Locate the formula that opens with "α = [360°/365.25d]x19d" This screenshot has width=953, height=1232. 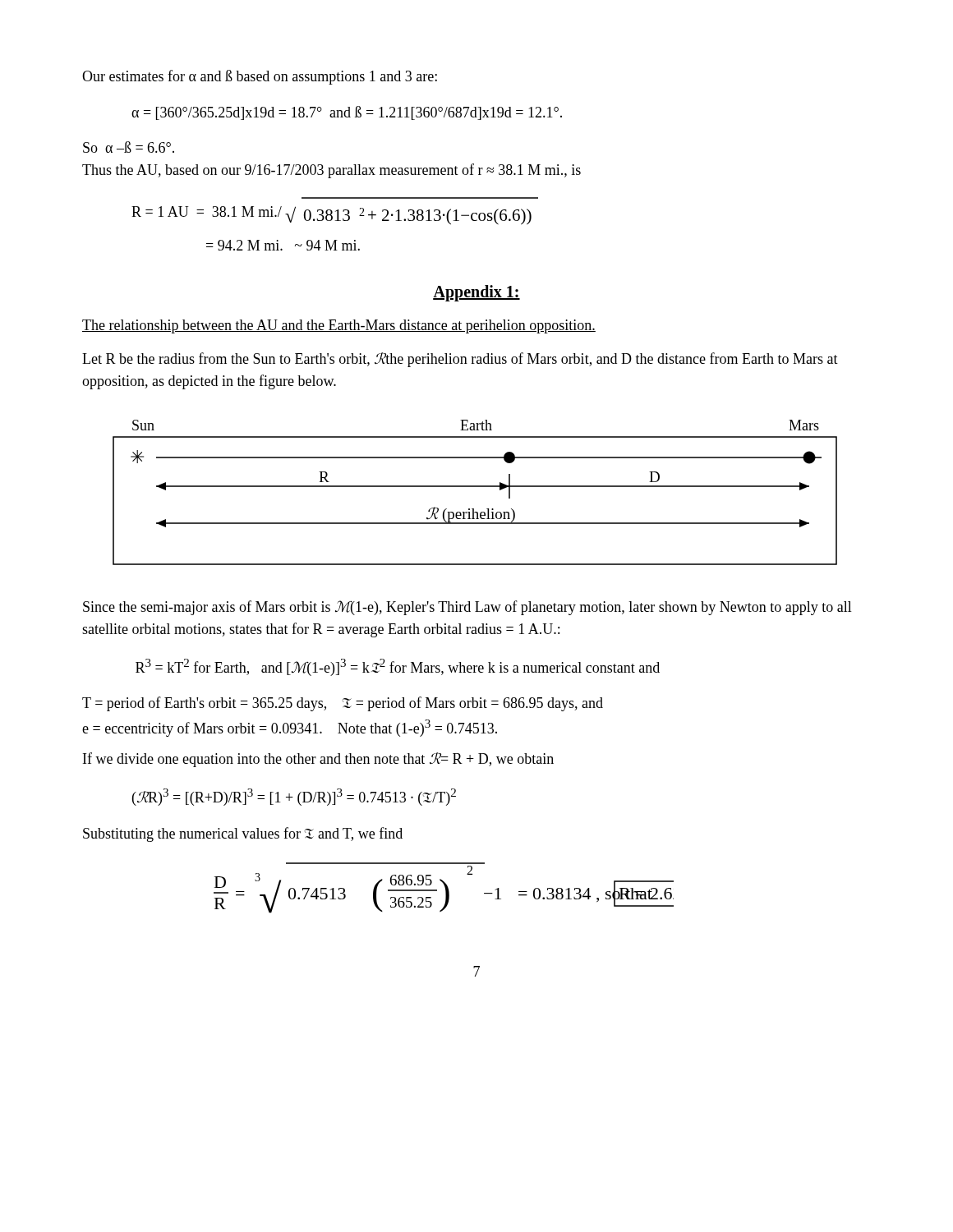pos(347,113)
